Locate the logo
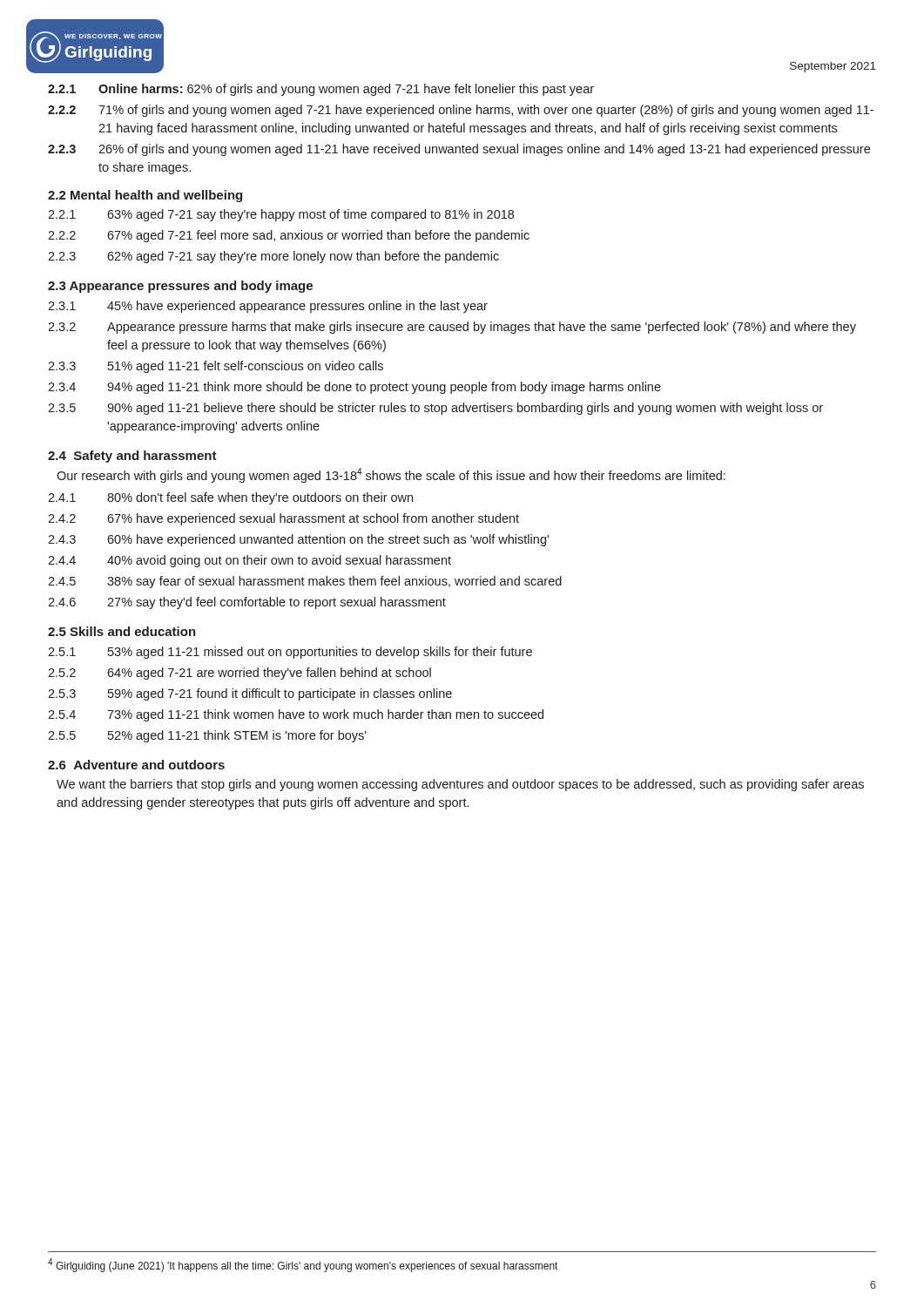The width and height of the screenshot is (924, 1307). coord(96,45)
